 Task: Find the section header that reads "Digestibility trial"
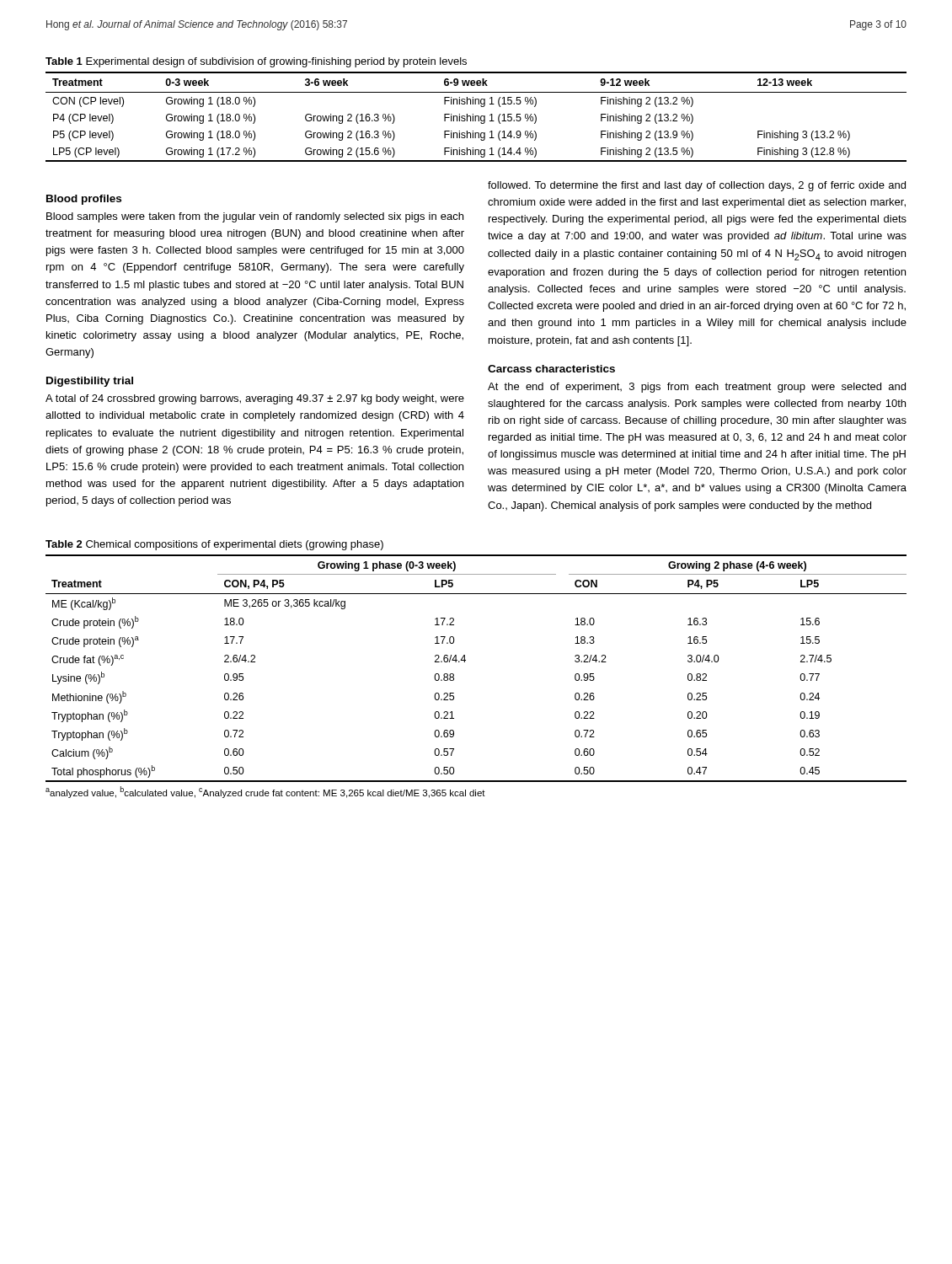[90, 381]
